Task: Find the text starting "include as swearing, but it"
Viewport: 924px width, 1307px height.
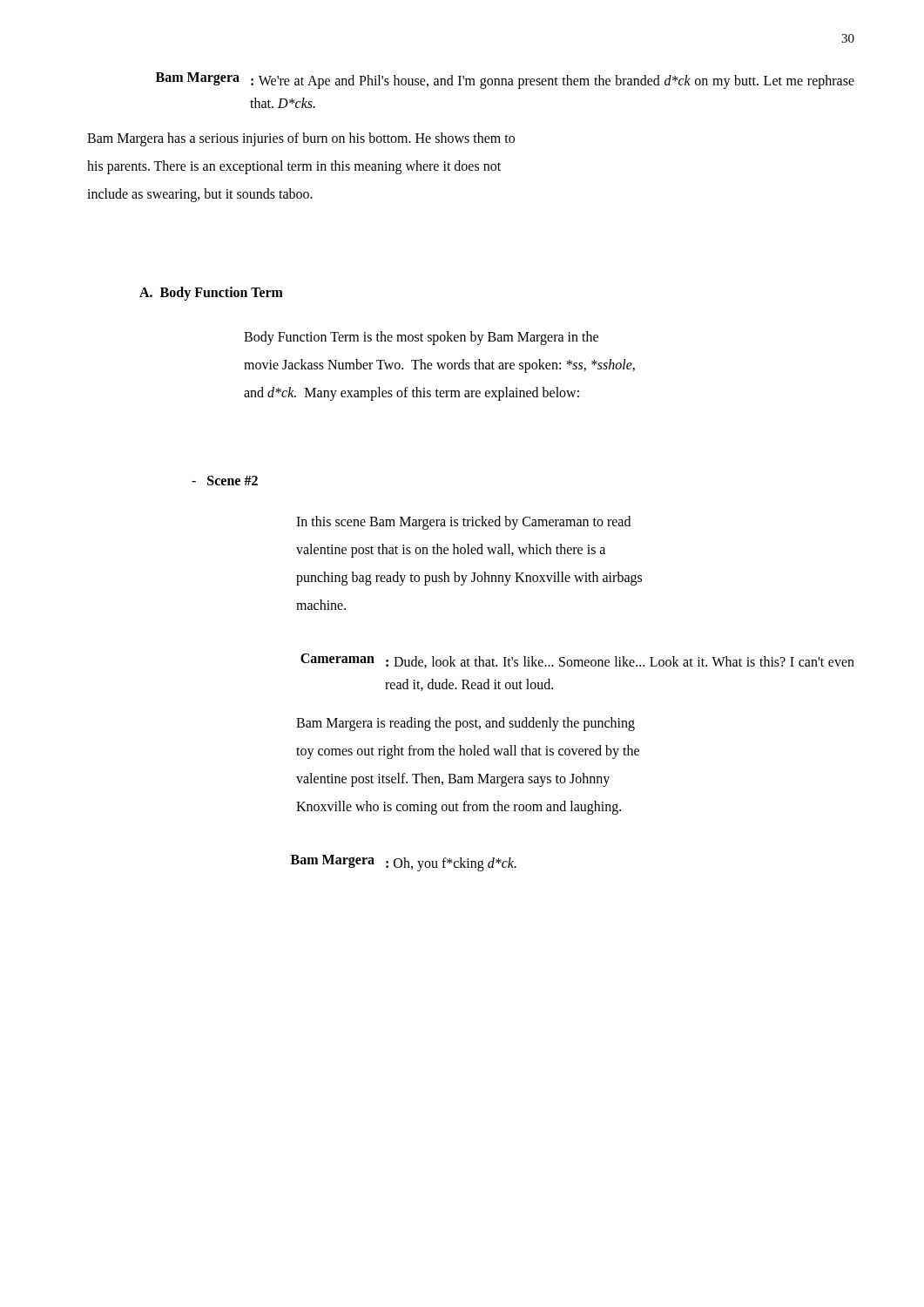Action: click(200, 194)
